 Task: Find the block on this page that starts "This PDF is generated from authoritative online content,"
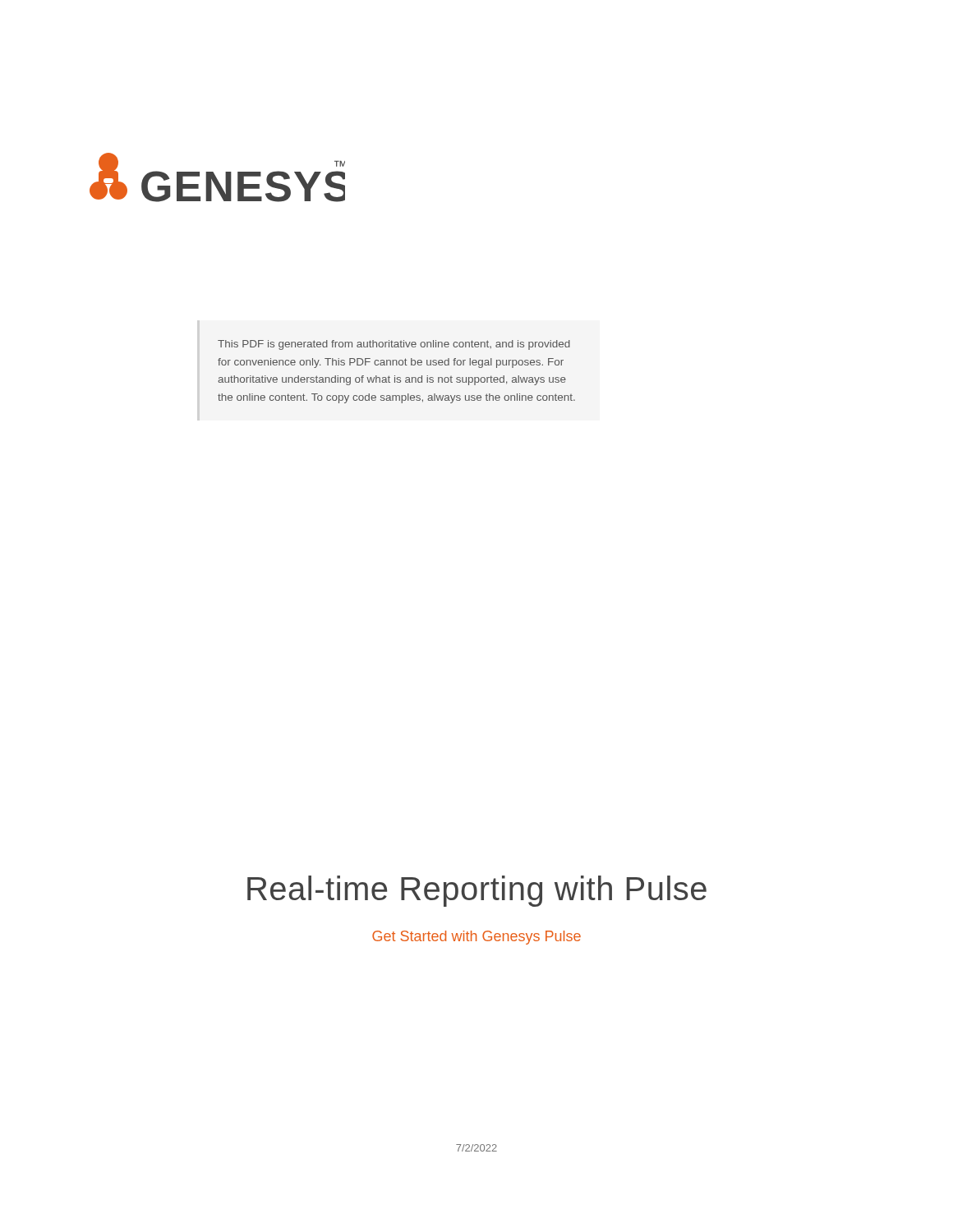[400, 371]
